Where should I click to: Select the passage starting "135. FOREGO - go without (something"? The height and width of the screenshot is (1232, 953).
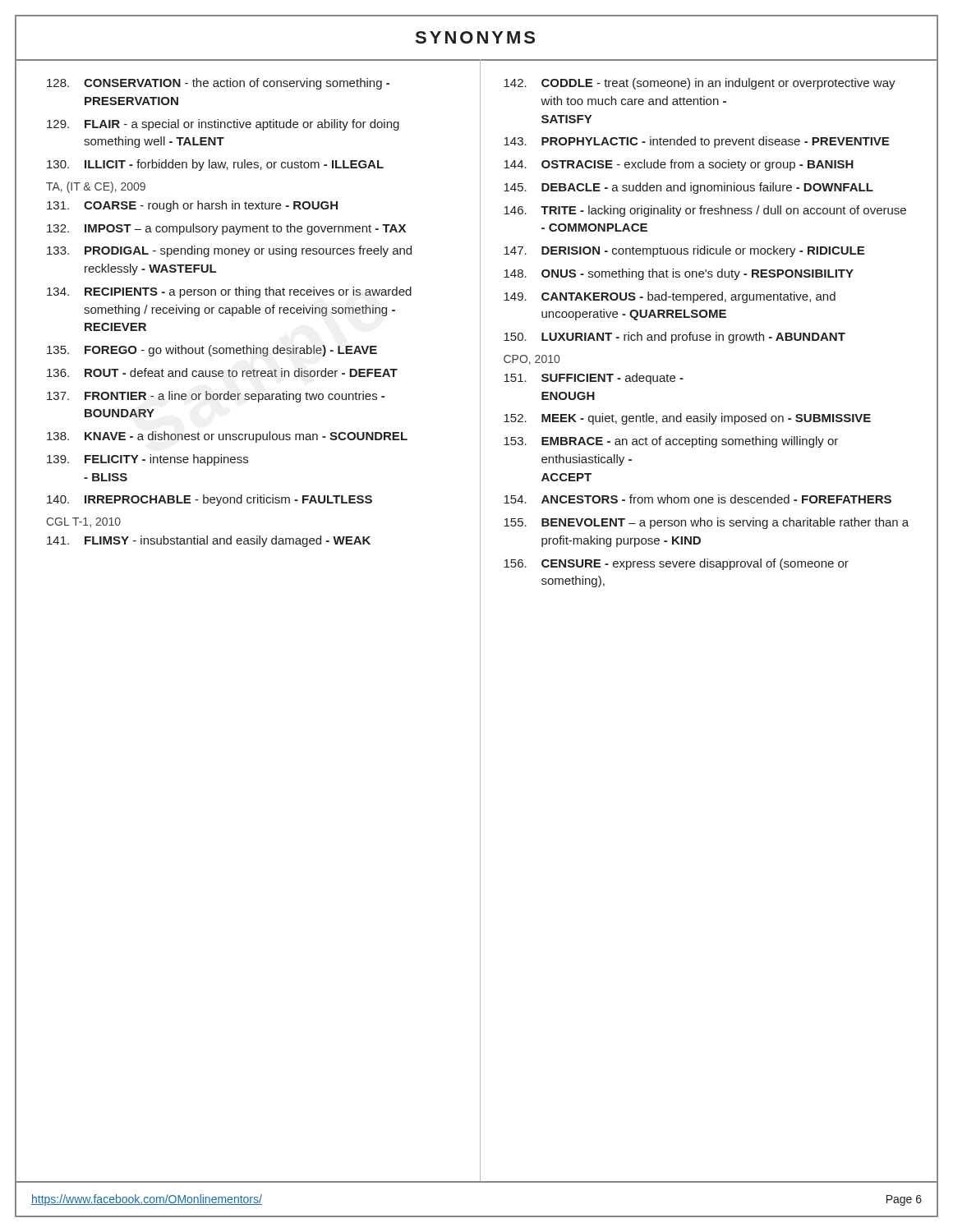point(251,350)
